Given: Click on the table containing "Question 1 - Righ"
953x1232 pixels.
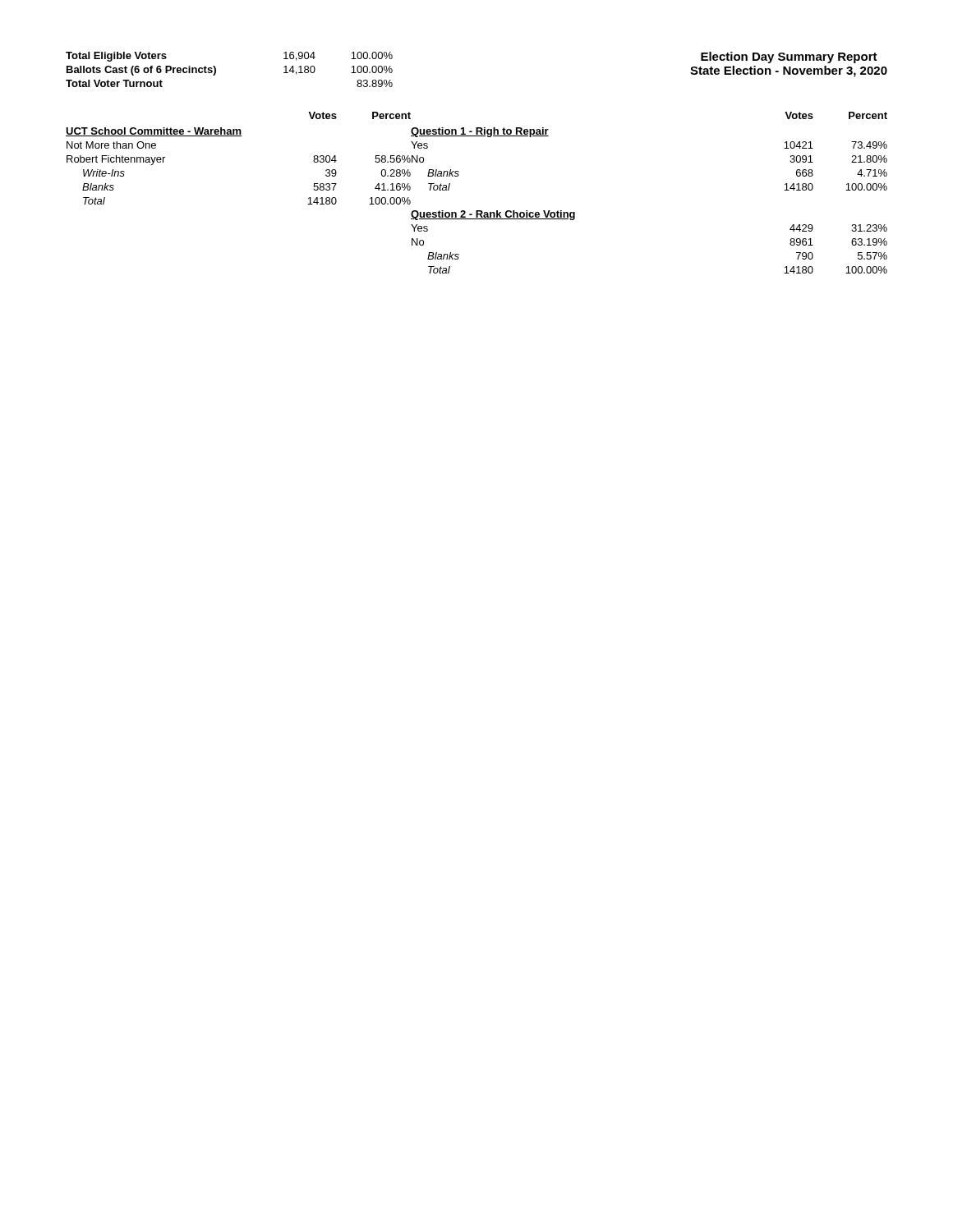Looking at the screenshot, I should coord(649,159).
